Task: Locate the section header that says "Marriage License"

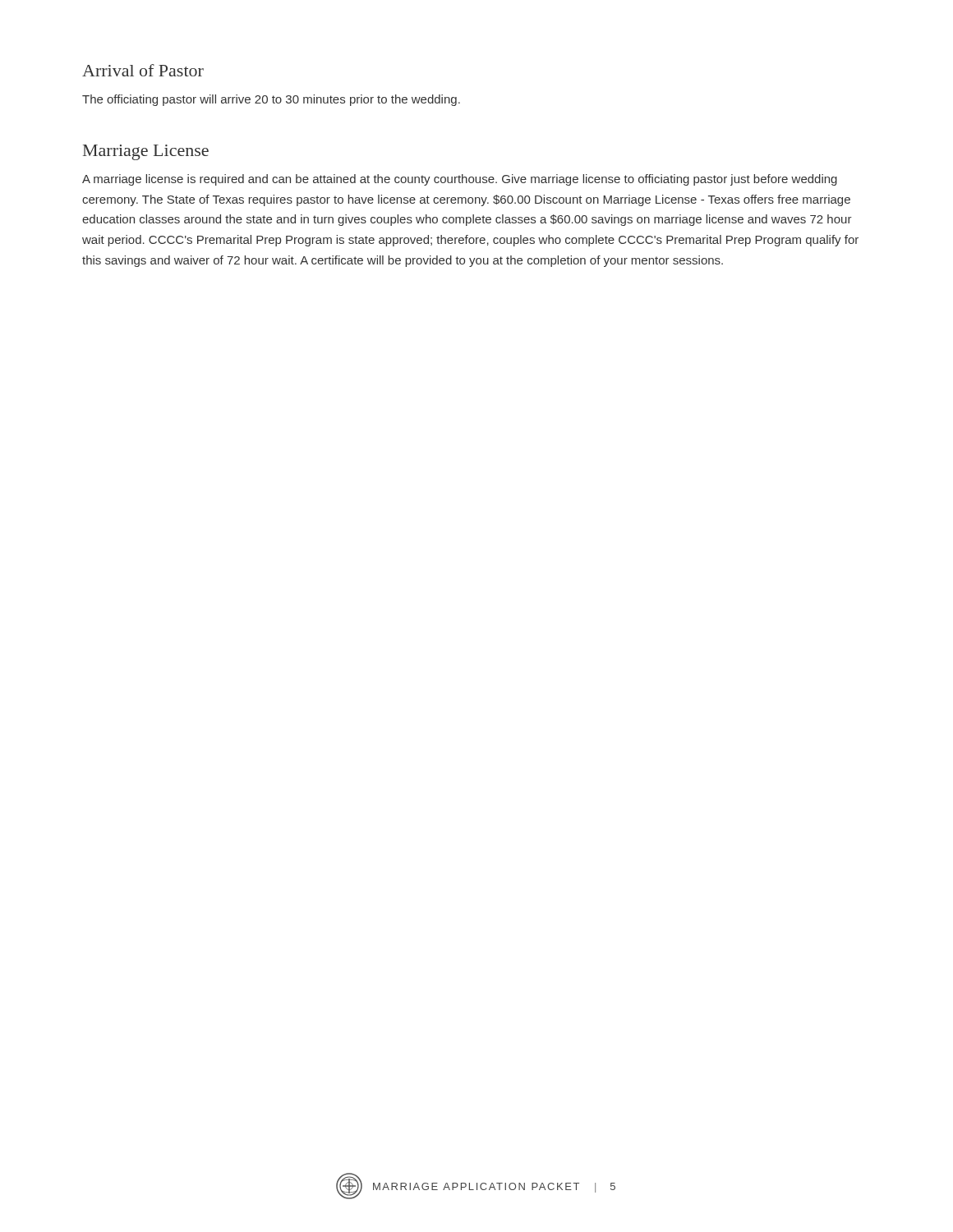Action: 146,150
